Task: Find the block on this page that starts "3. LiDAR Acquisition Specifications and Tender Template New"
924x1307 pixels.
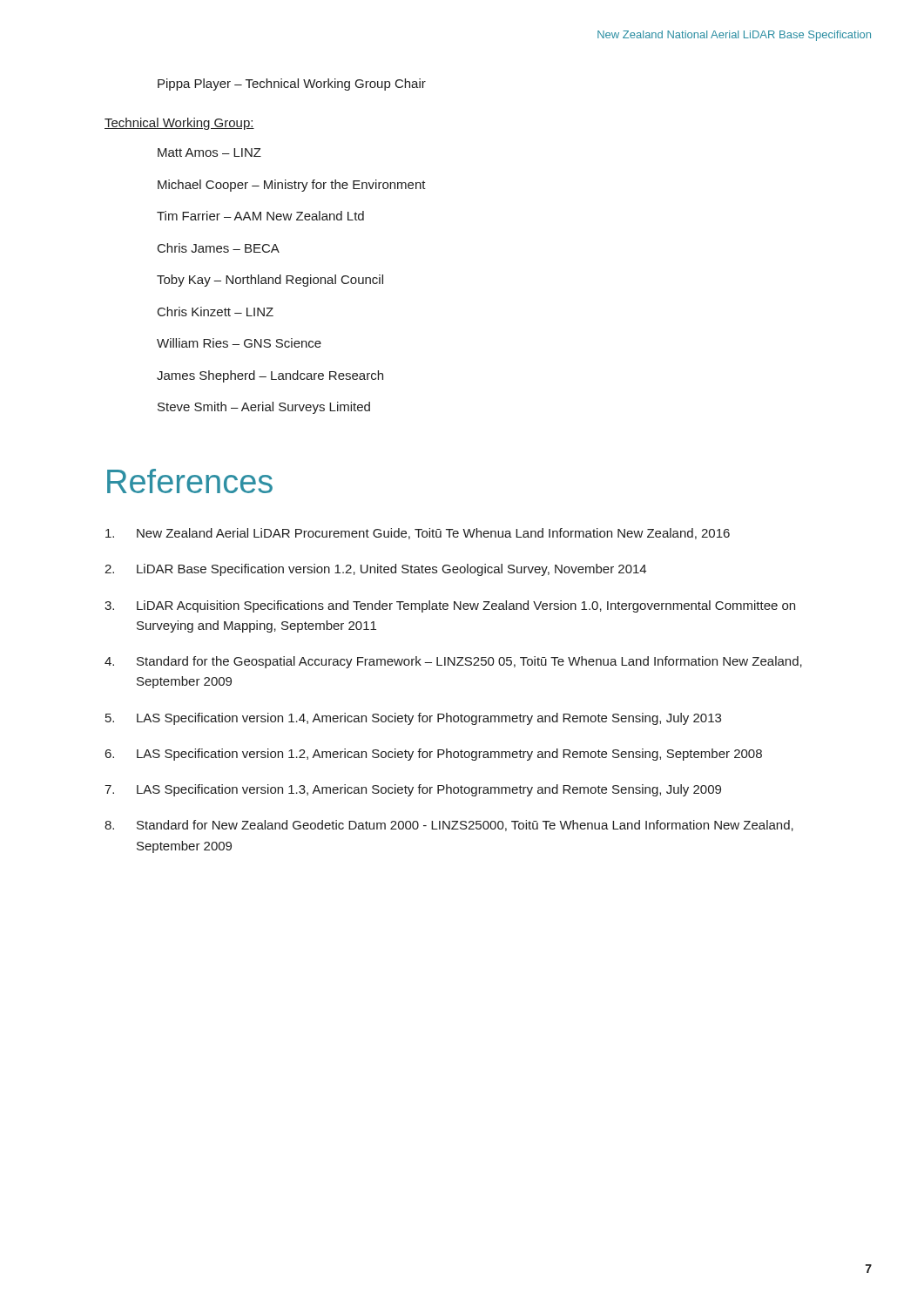Action: click(479, 615)
